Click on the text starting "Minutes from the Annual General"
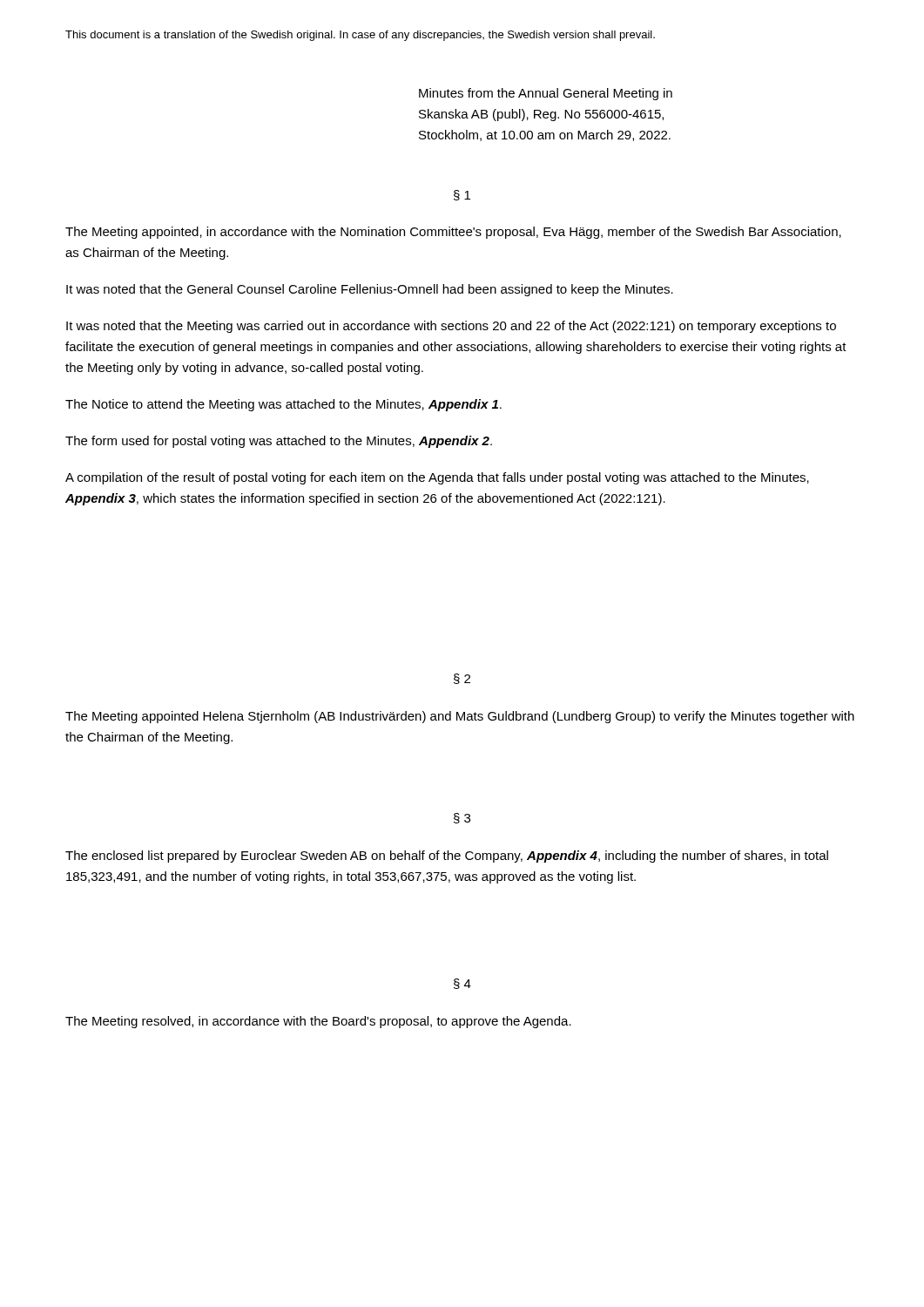Screen dimensions: 1307x924 (545, 114)
